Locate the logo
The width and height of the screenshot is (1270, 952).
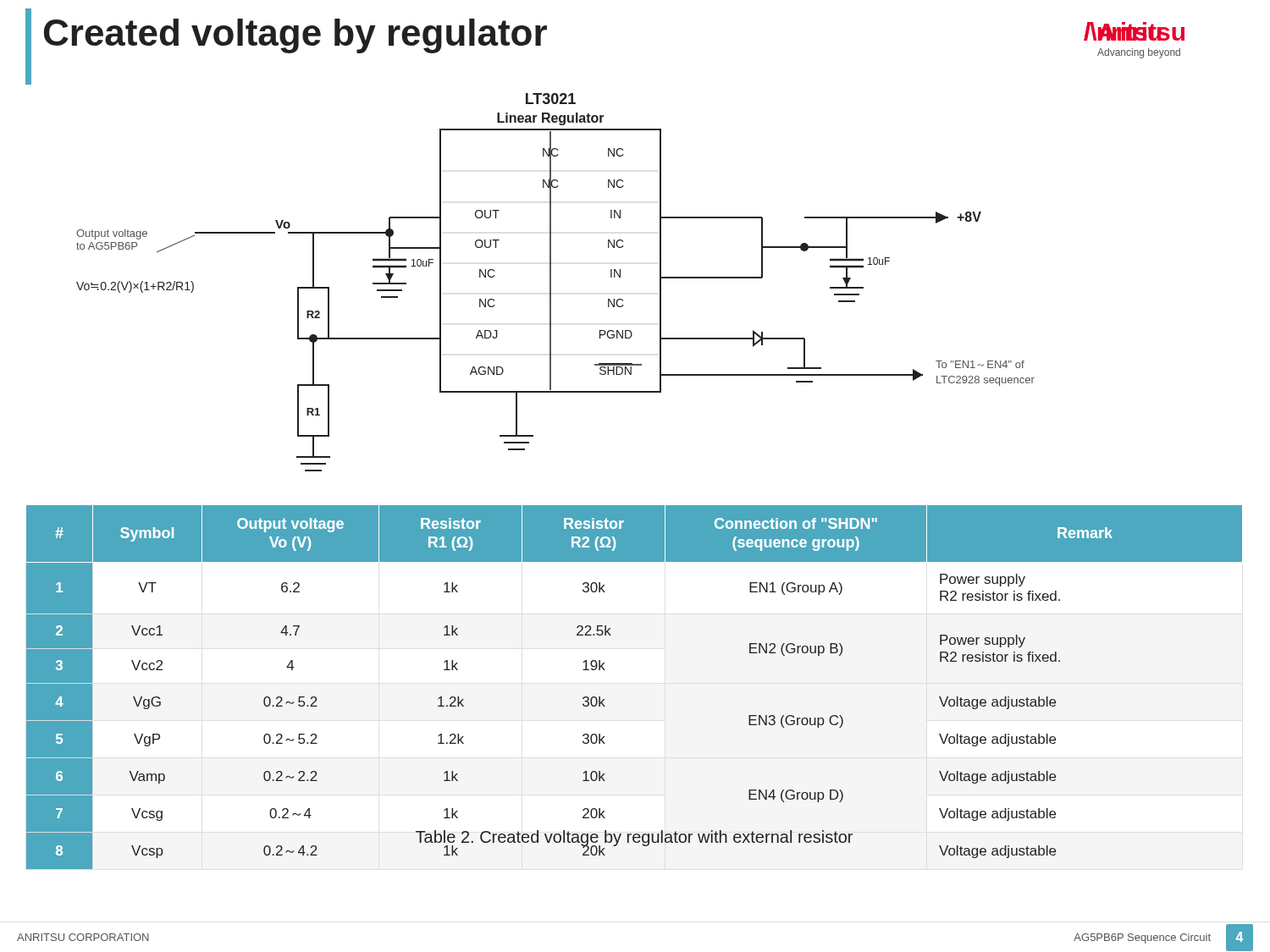1160,39
